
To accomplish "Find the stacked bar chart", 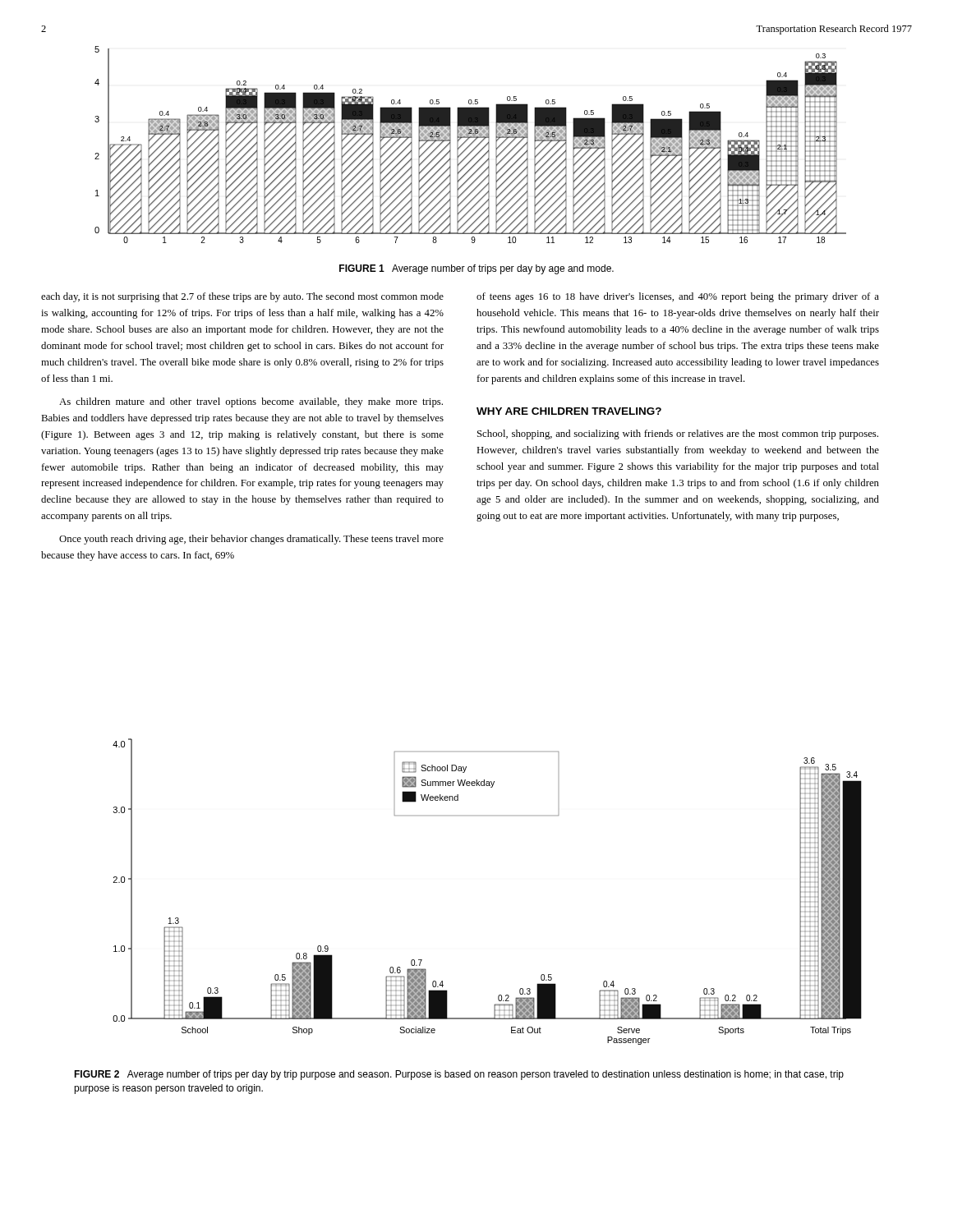I will pyautogui.click(x=476, y=143).
